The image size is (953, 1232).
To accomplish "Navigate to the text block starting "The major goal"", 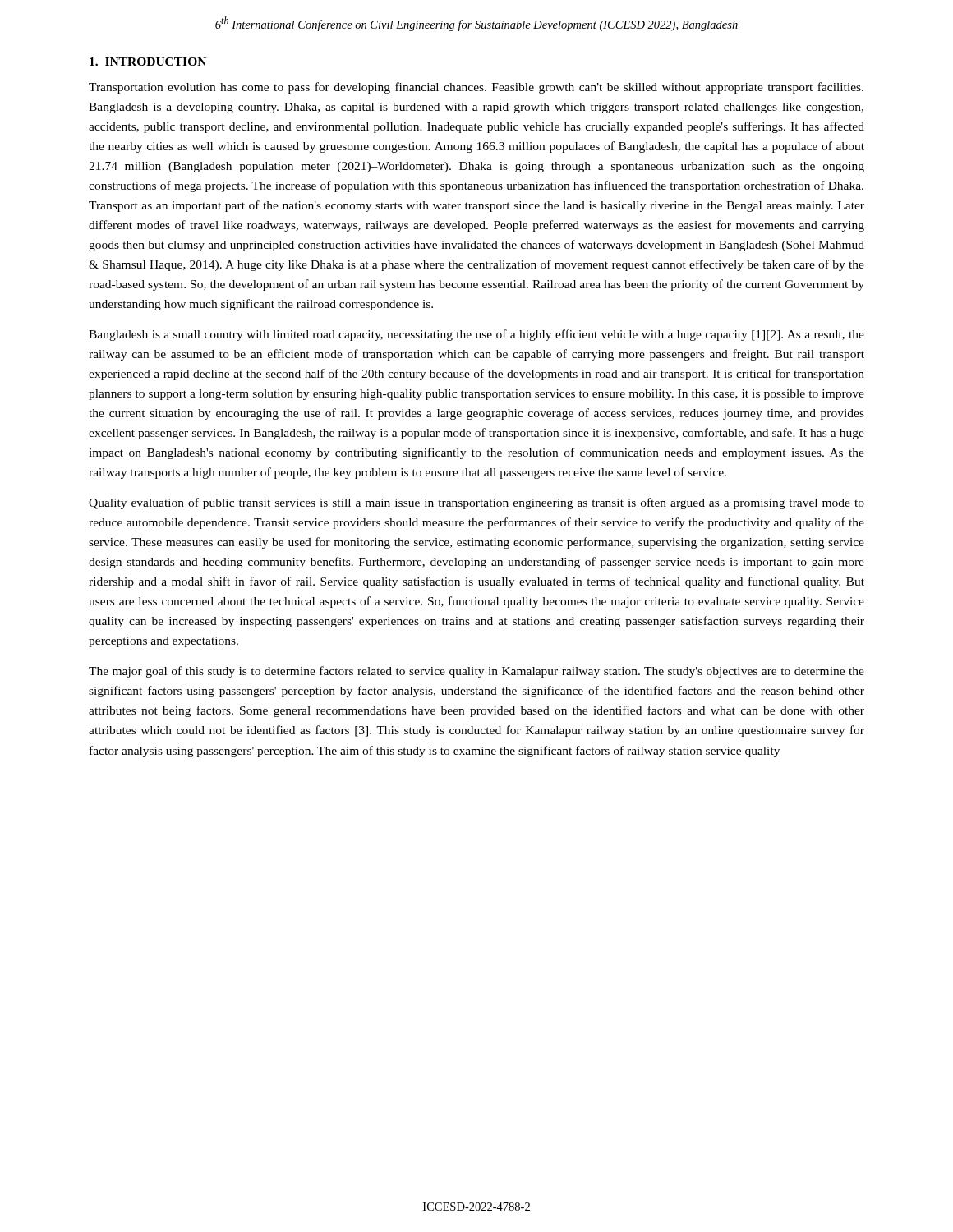I will [476, 710].
